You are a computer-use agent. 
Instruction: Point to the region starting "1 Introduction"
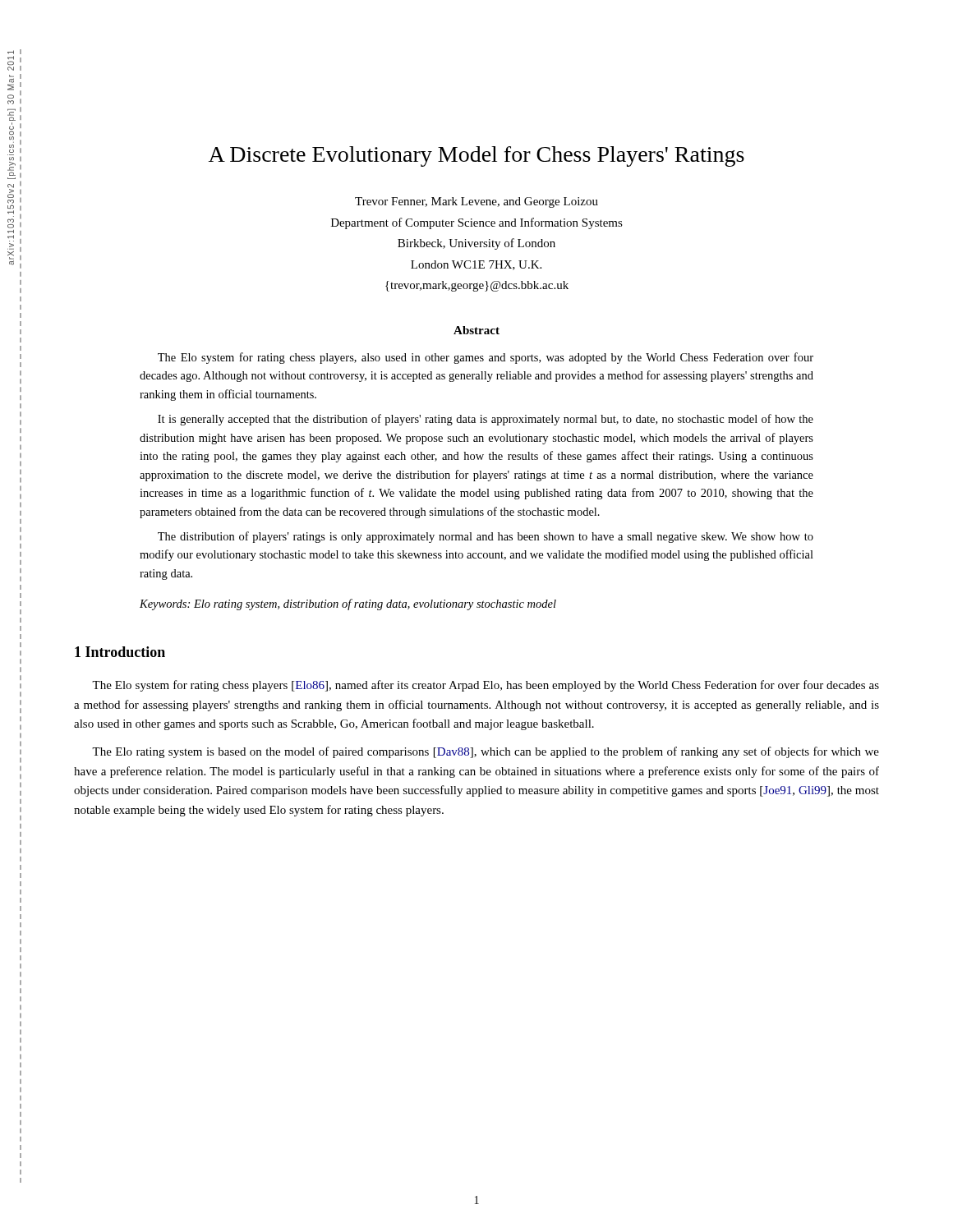[120, 652]
